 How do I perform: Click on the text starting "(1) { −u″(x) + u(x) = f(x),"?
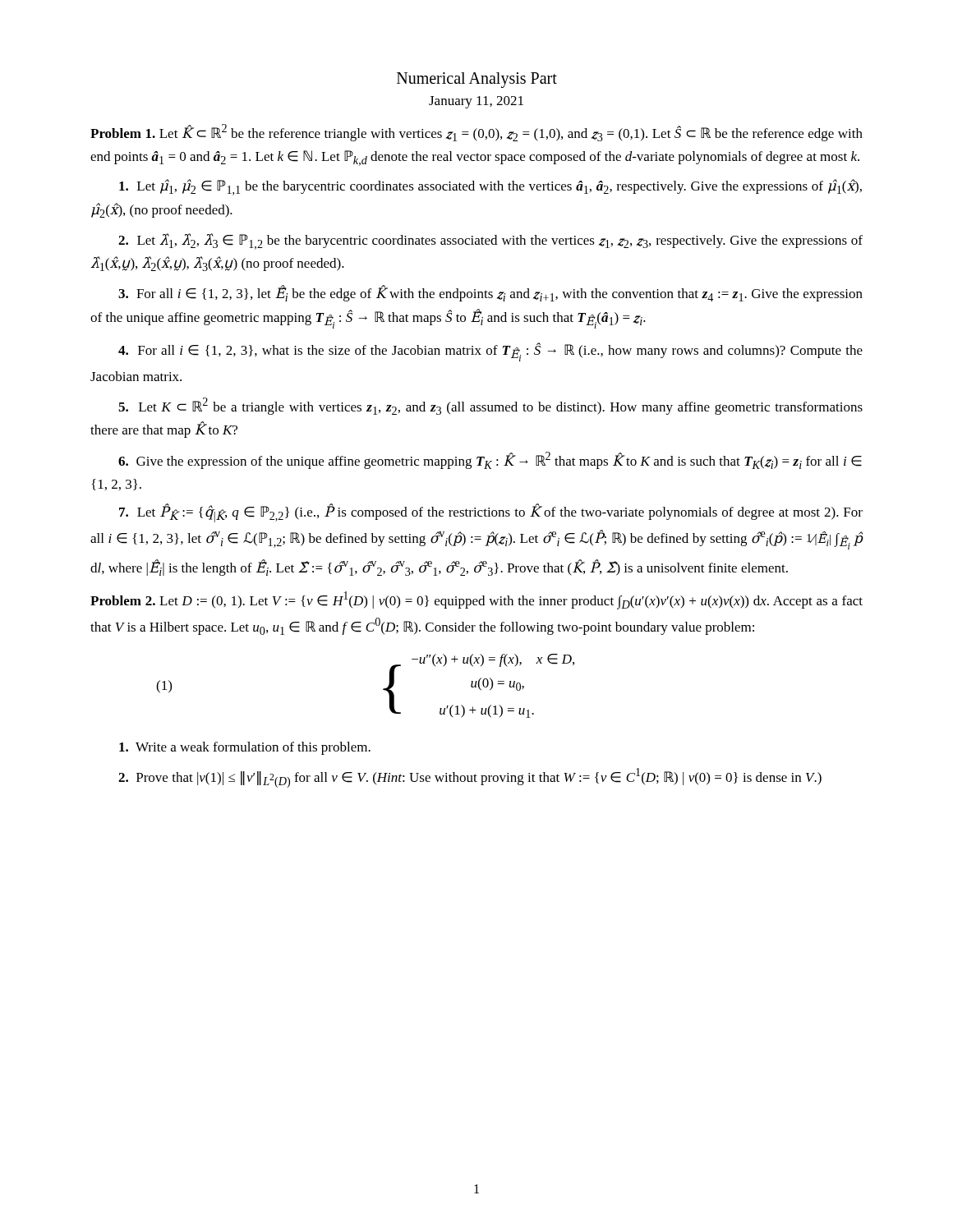pos(366,686)
